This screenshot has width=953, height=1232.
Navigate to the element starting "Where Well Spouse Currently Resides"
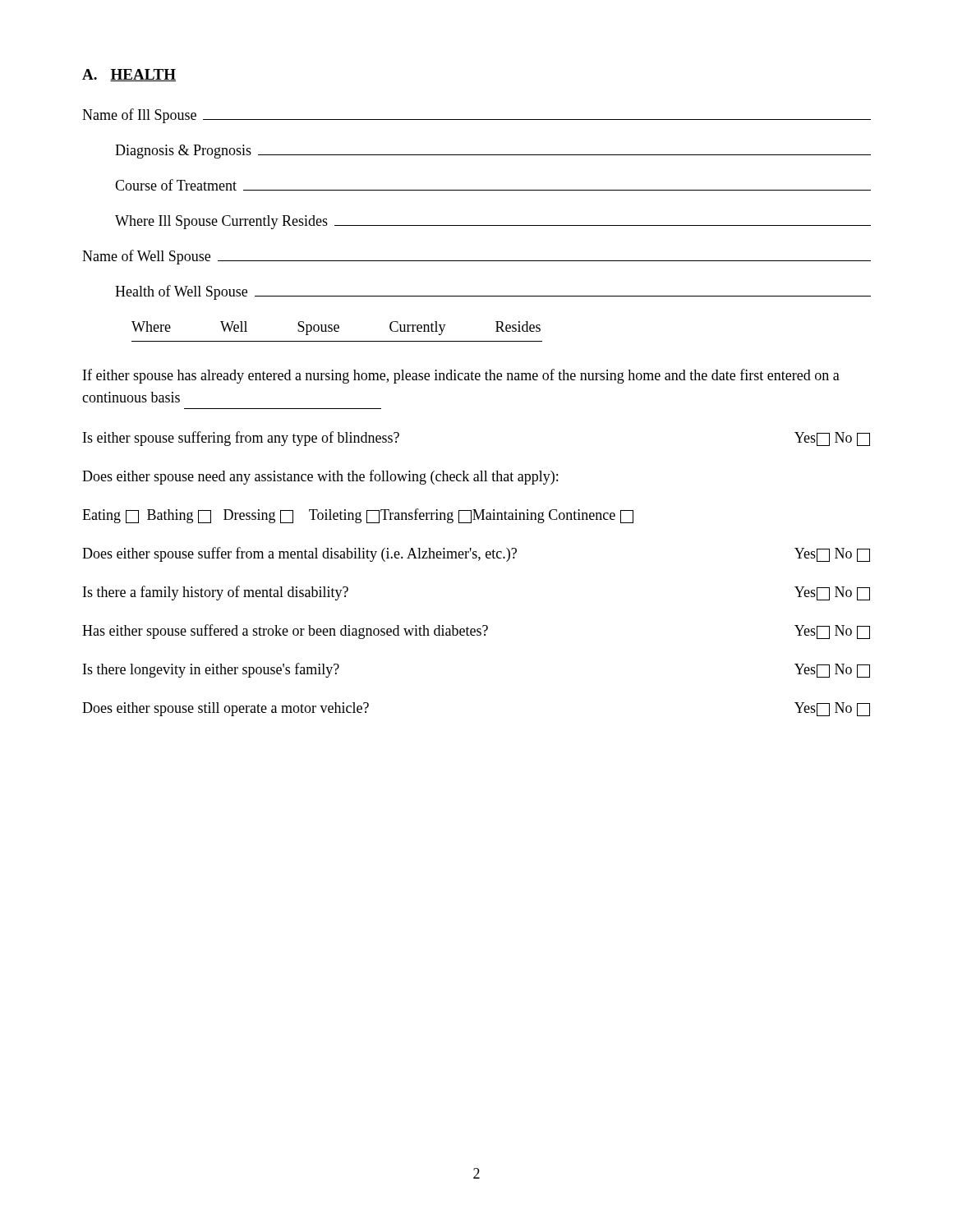501,330
